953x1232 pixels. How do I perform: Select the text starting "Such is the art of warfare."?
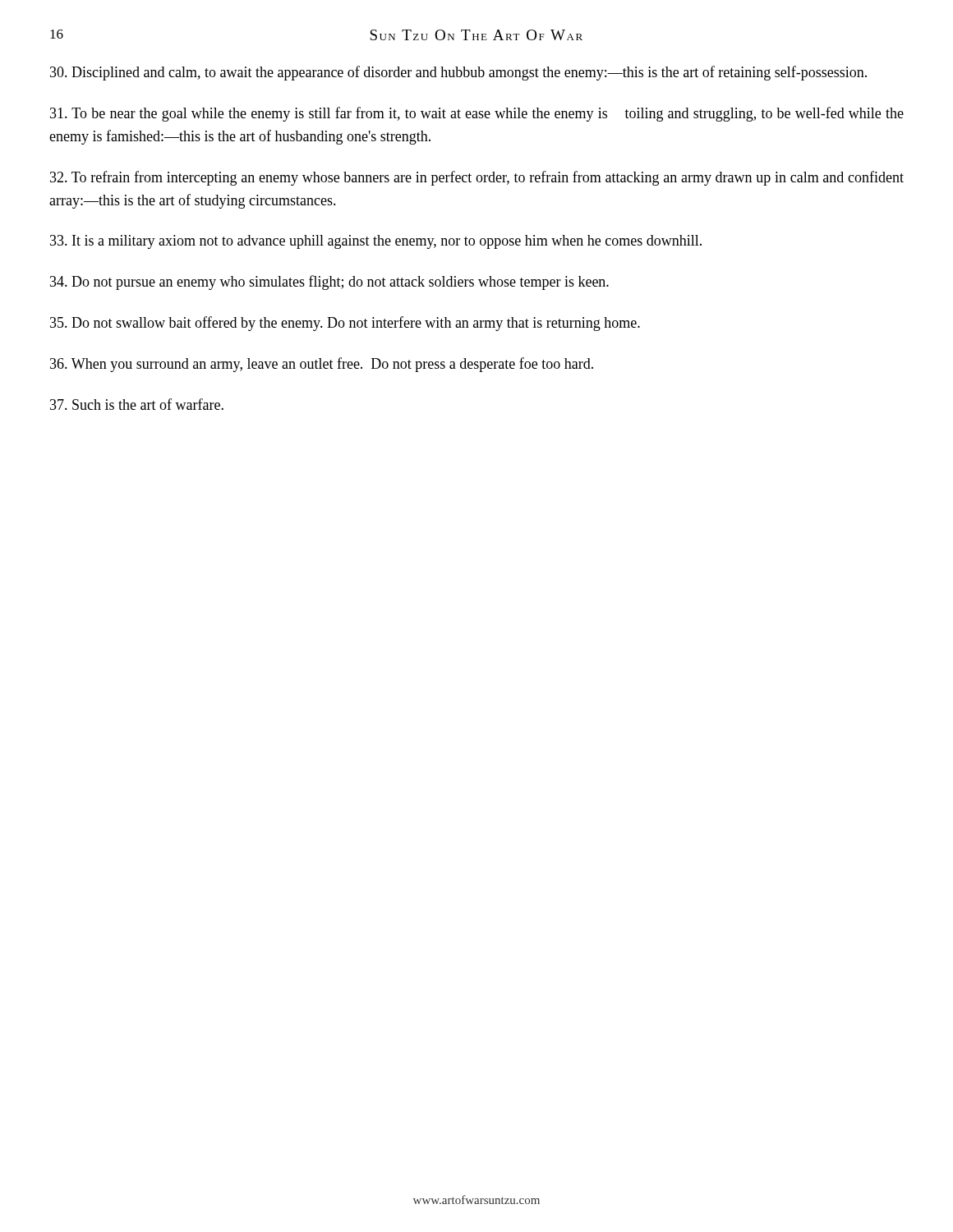pos(137,405)
